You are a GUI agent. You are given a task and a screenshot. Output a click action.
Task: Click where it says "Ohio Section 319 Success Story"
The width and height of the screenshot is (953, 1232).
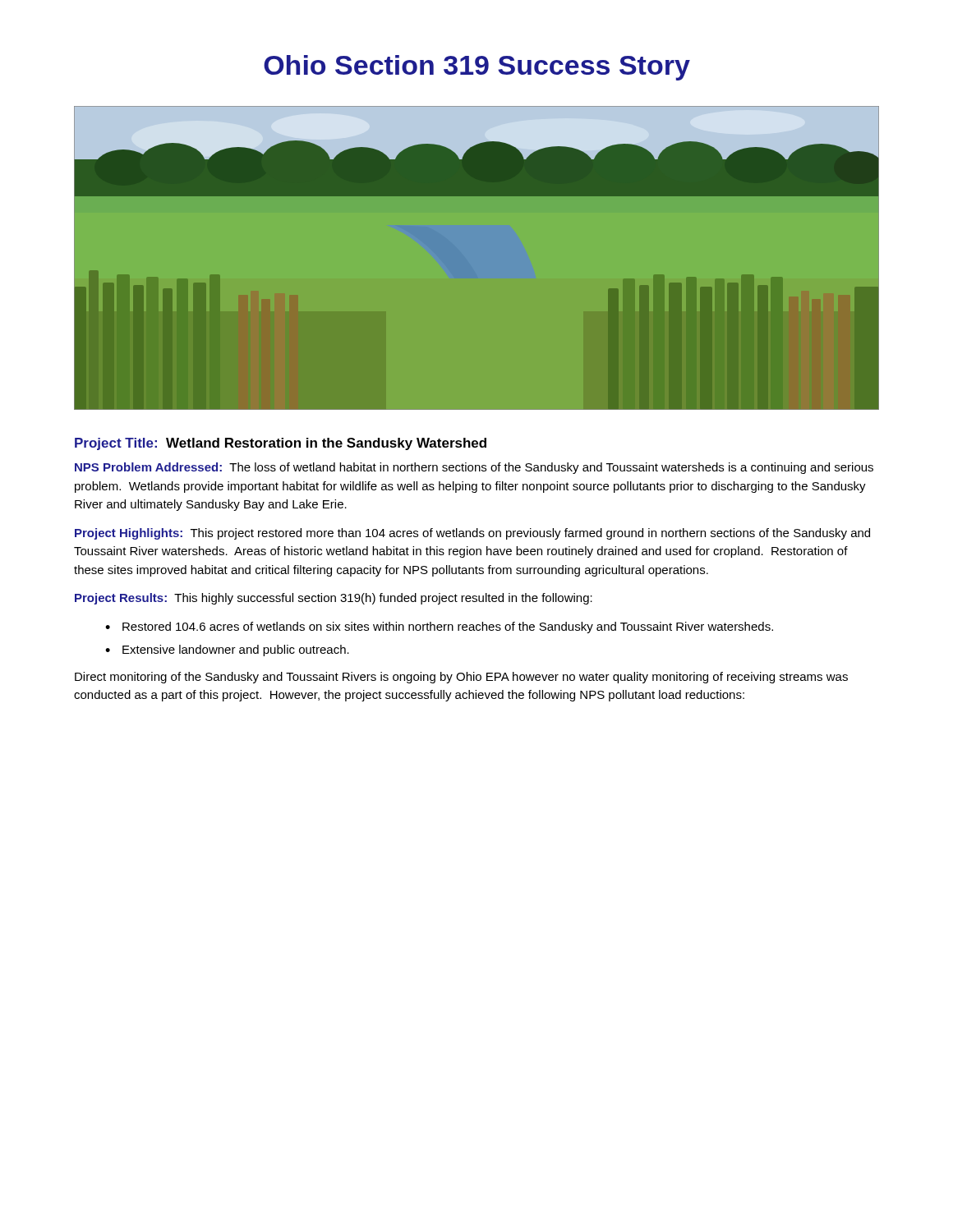(x=476, y=65)
